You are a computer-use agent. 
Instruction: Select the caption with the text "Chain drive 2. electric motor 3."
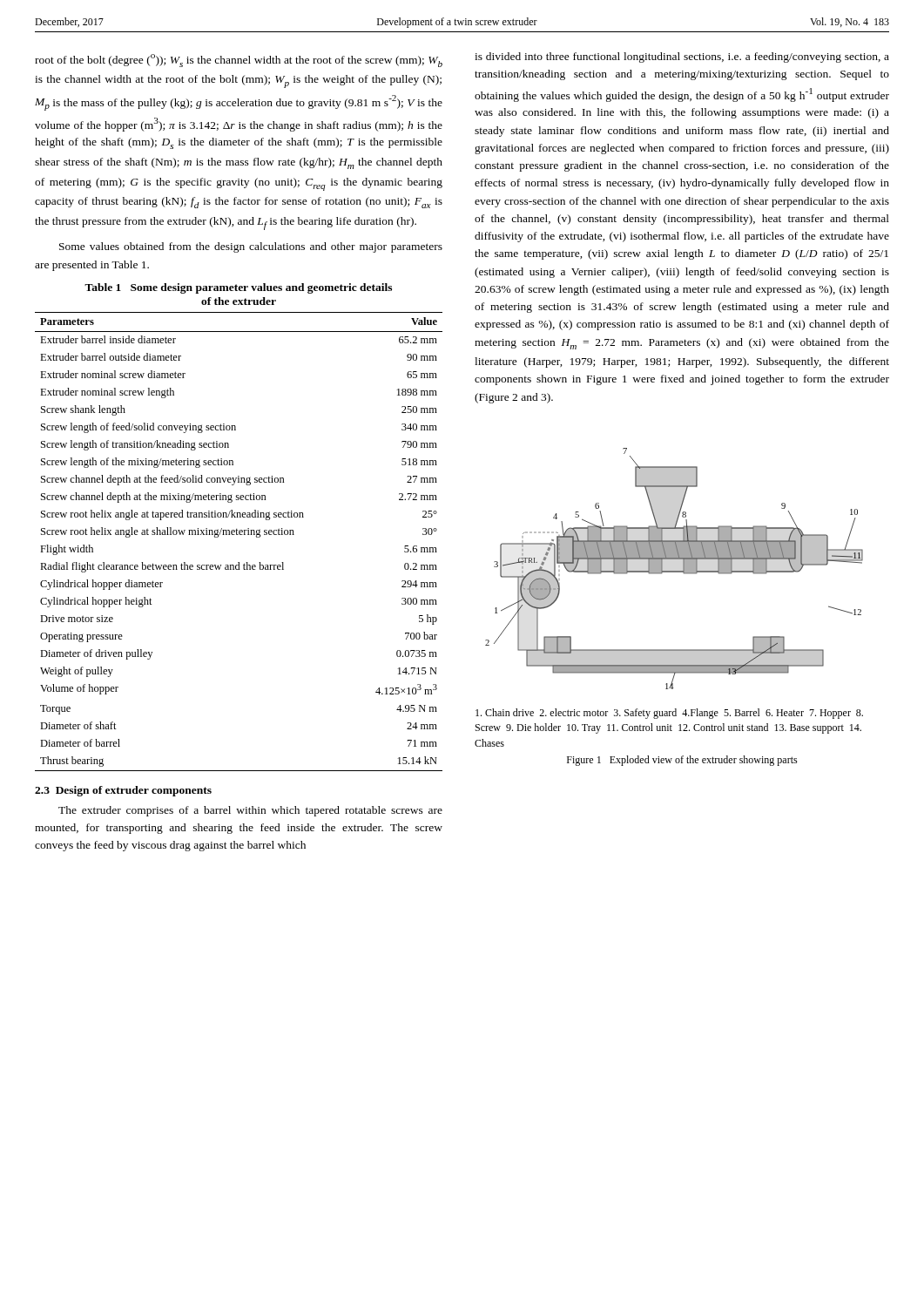682,737
